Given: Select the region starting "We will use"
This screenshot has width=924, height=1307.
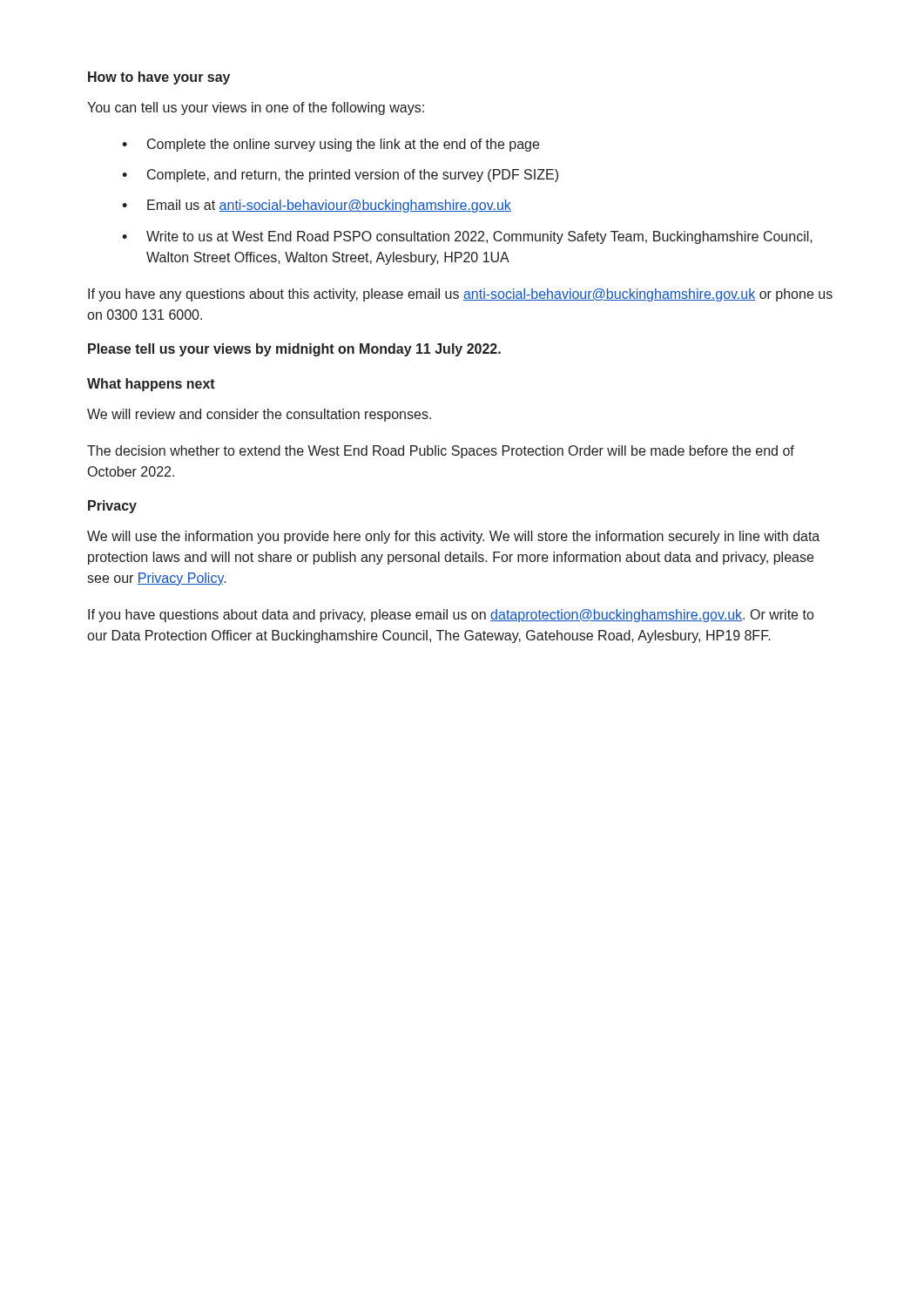Looking at the screenshot, I should pos(453,557).
